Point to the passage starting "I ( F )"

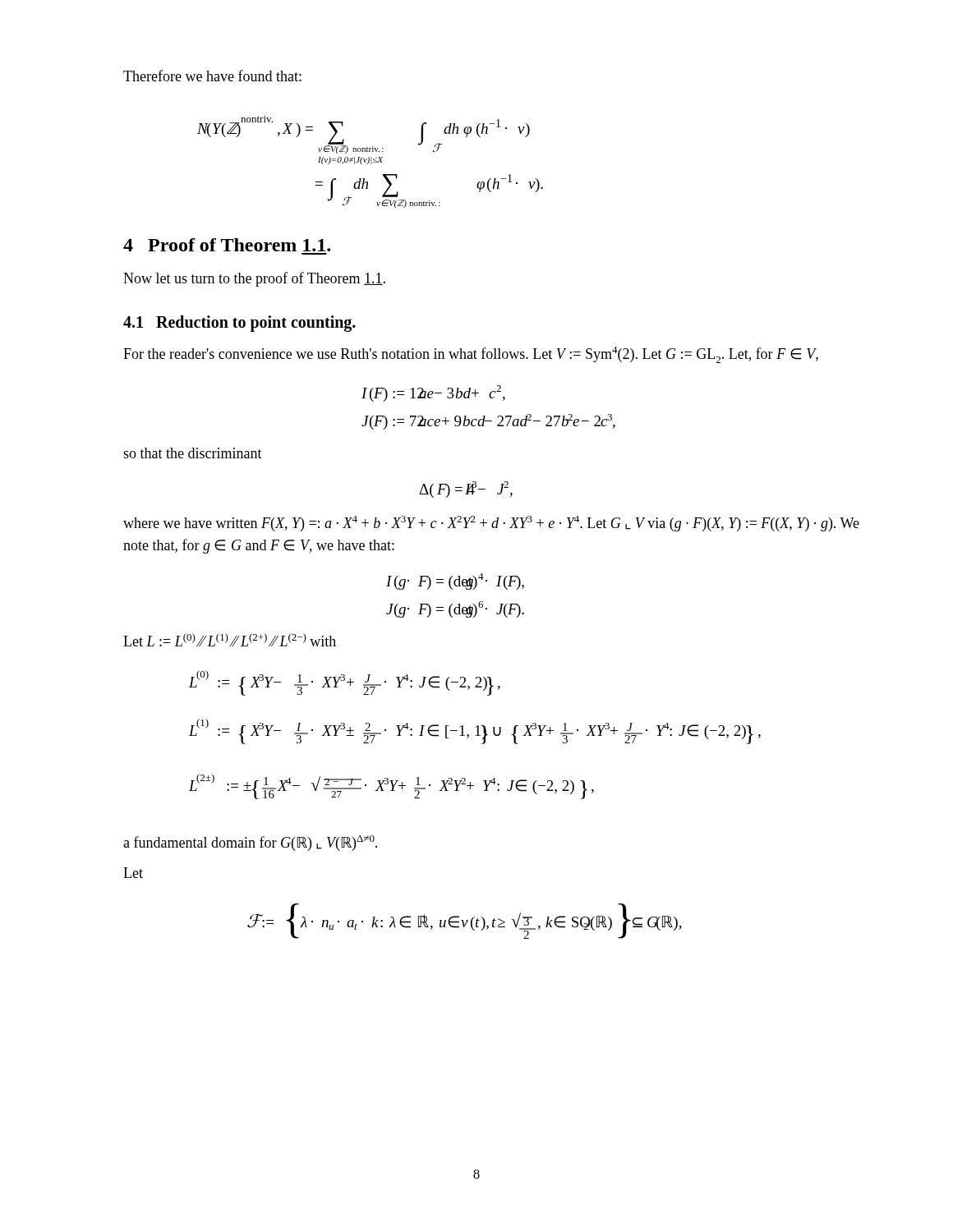493,405
